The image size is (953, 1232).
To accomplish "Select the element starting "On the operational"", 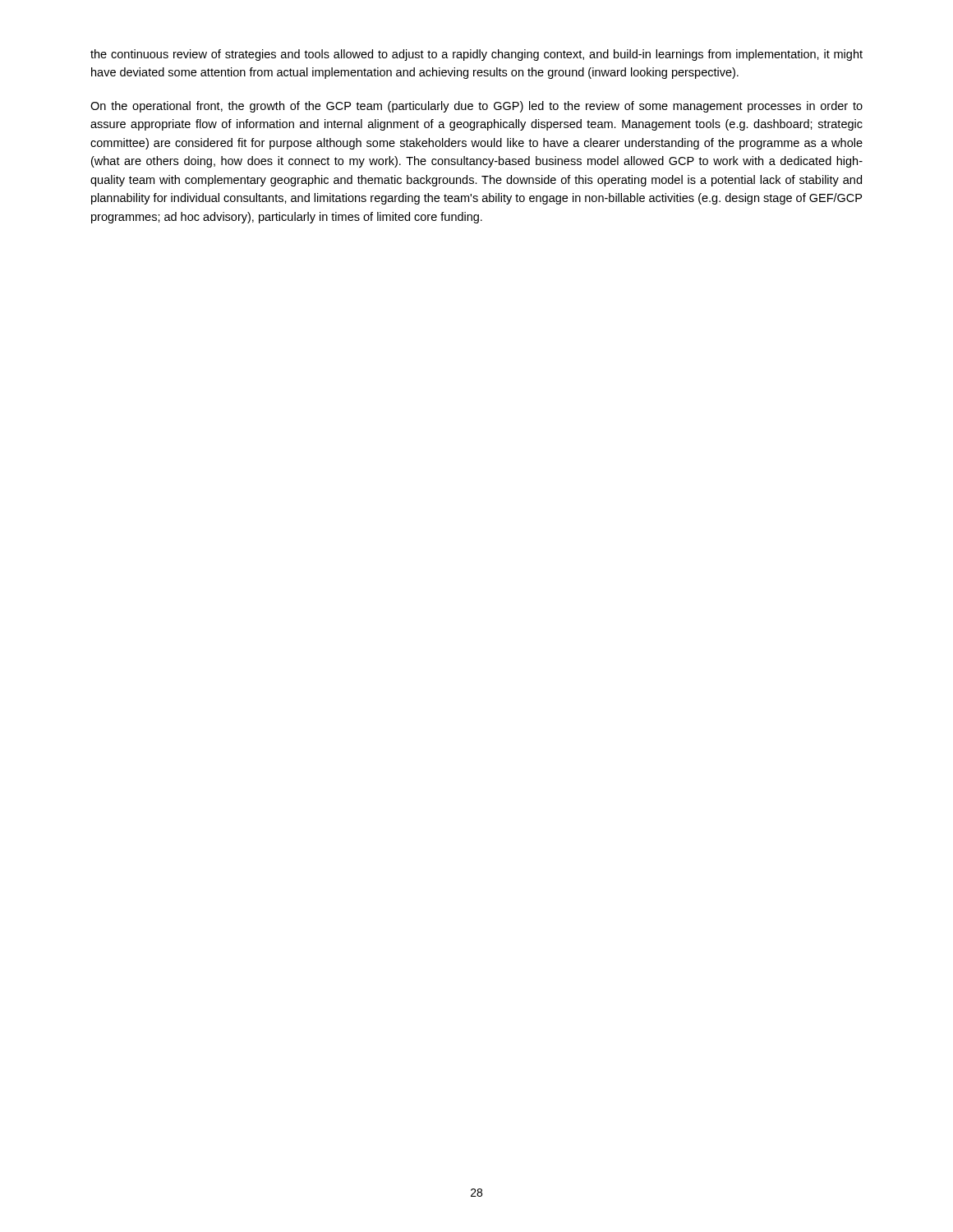I will pos(476,161).
